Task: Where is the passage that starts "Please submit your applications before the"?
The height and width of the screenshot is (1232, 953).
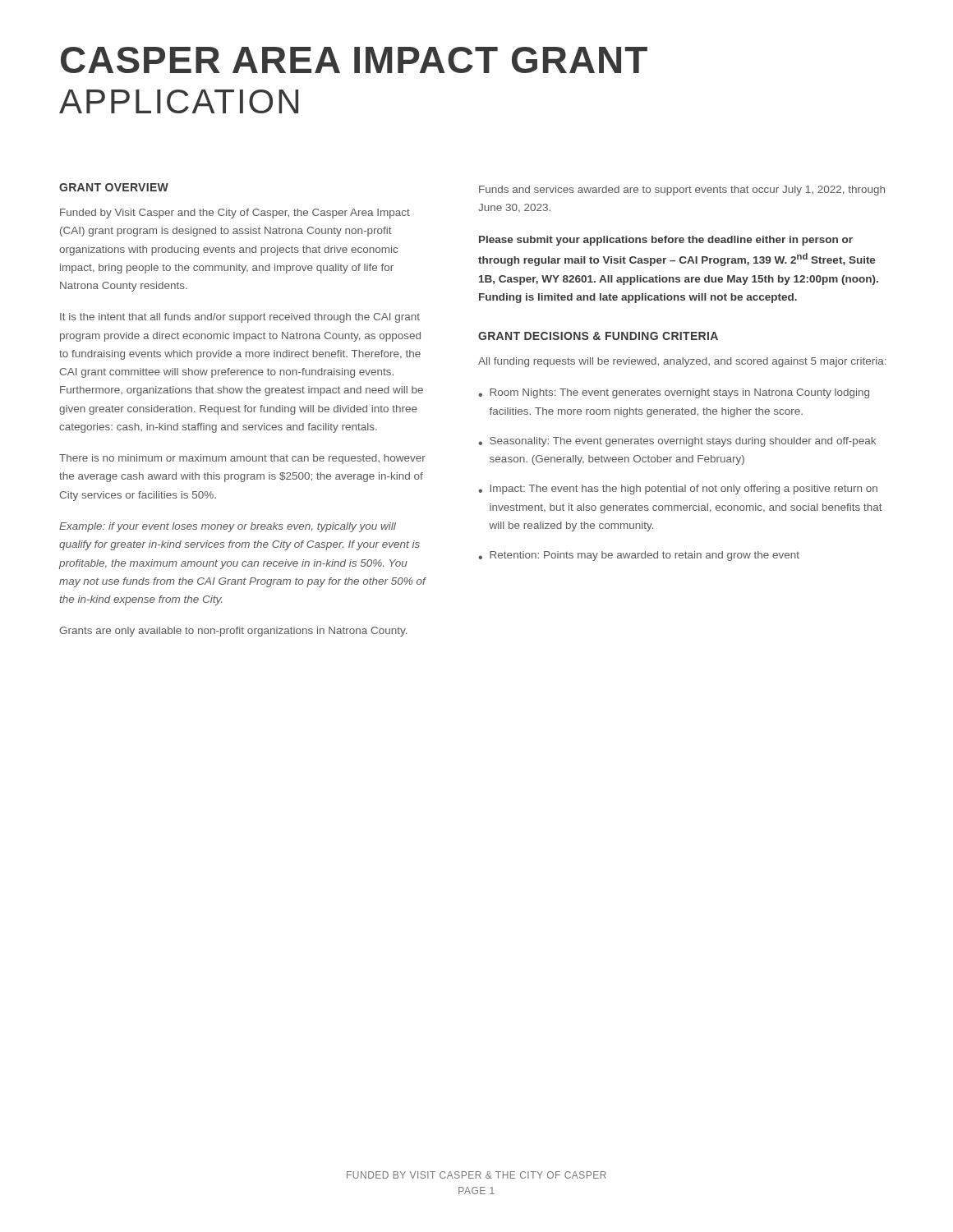Action: click(x=686, y=268)
